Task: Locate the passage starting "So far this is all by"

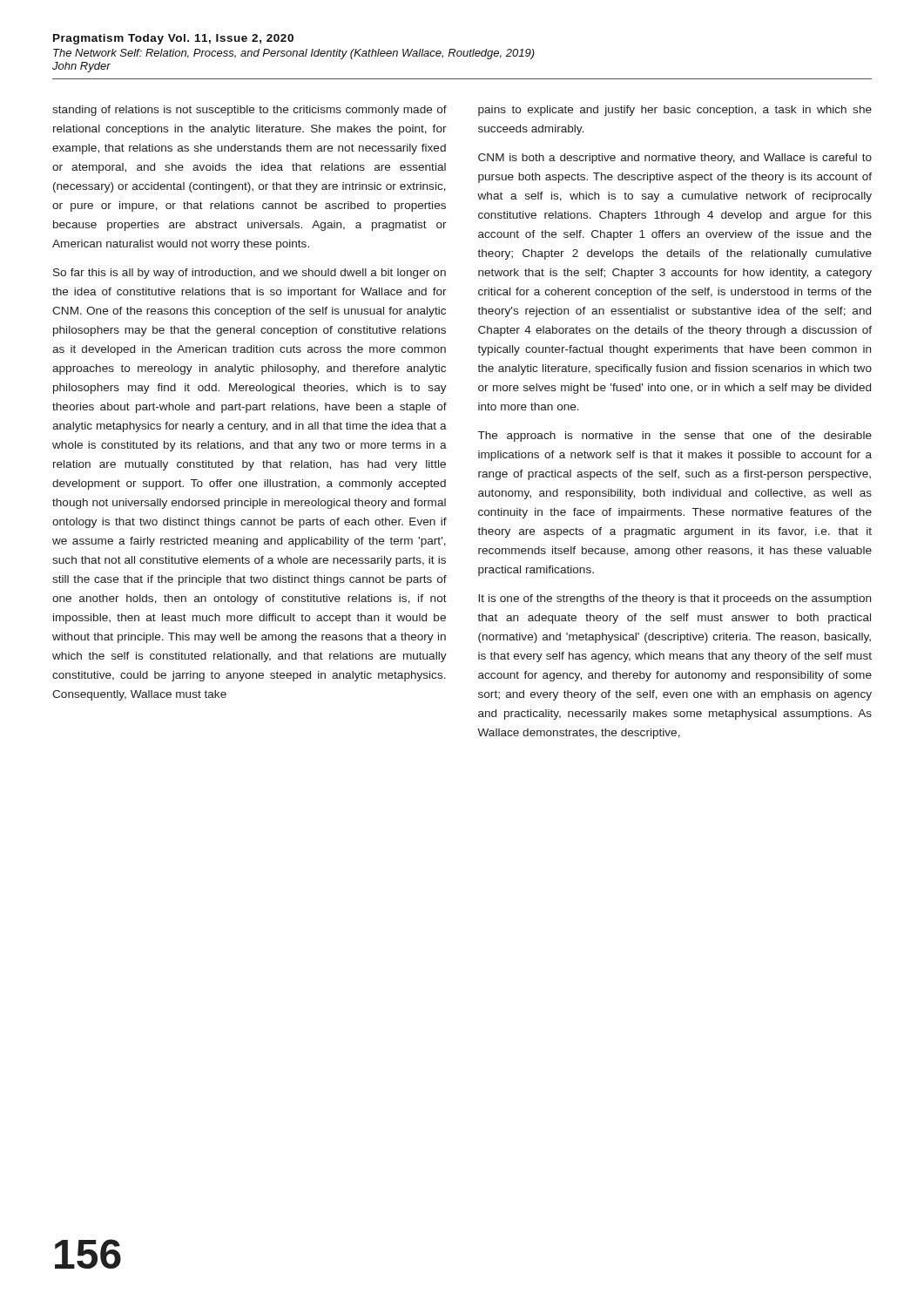Action: coord(249,484)
